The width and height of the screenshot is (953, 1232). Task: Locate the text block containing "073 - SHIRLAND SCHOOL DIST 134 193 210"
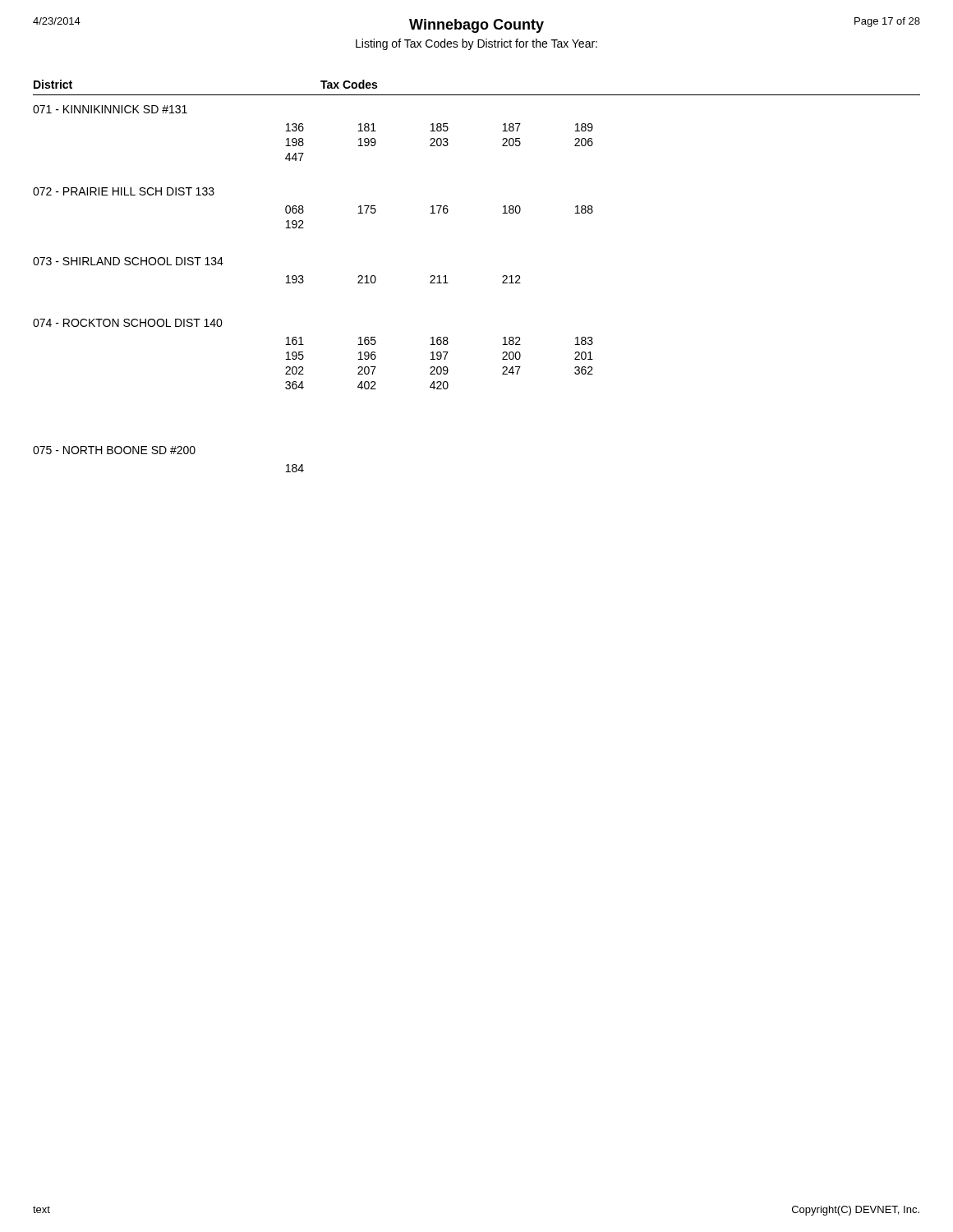(128, 261)
